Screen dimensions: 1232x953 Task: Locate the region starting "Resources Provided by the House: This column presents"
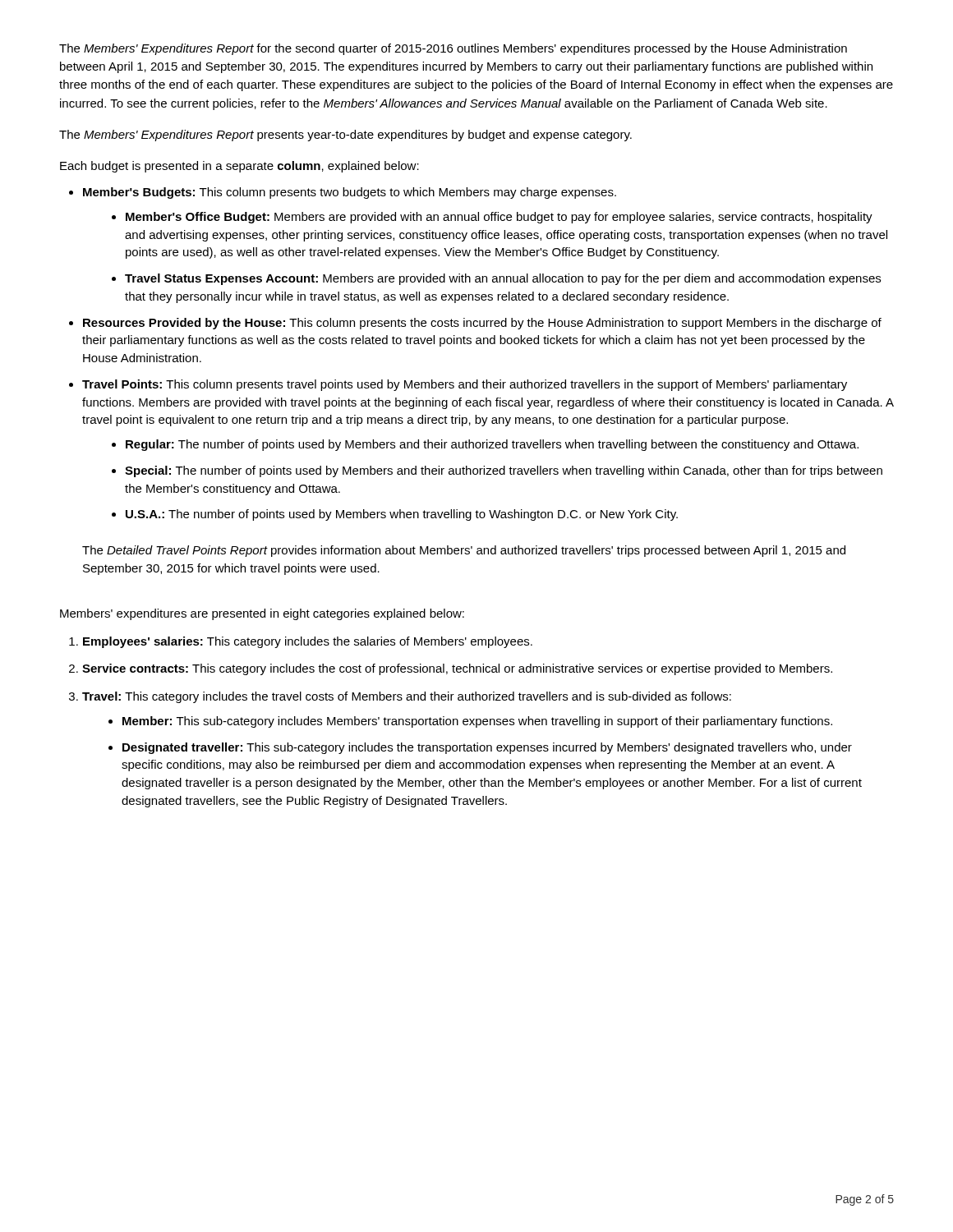coord(482,340)
